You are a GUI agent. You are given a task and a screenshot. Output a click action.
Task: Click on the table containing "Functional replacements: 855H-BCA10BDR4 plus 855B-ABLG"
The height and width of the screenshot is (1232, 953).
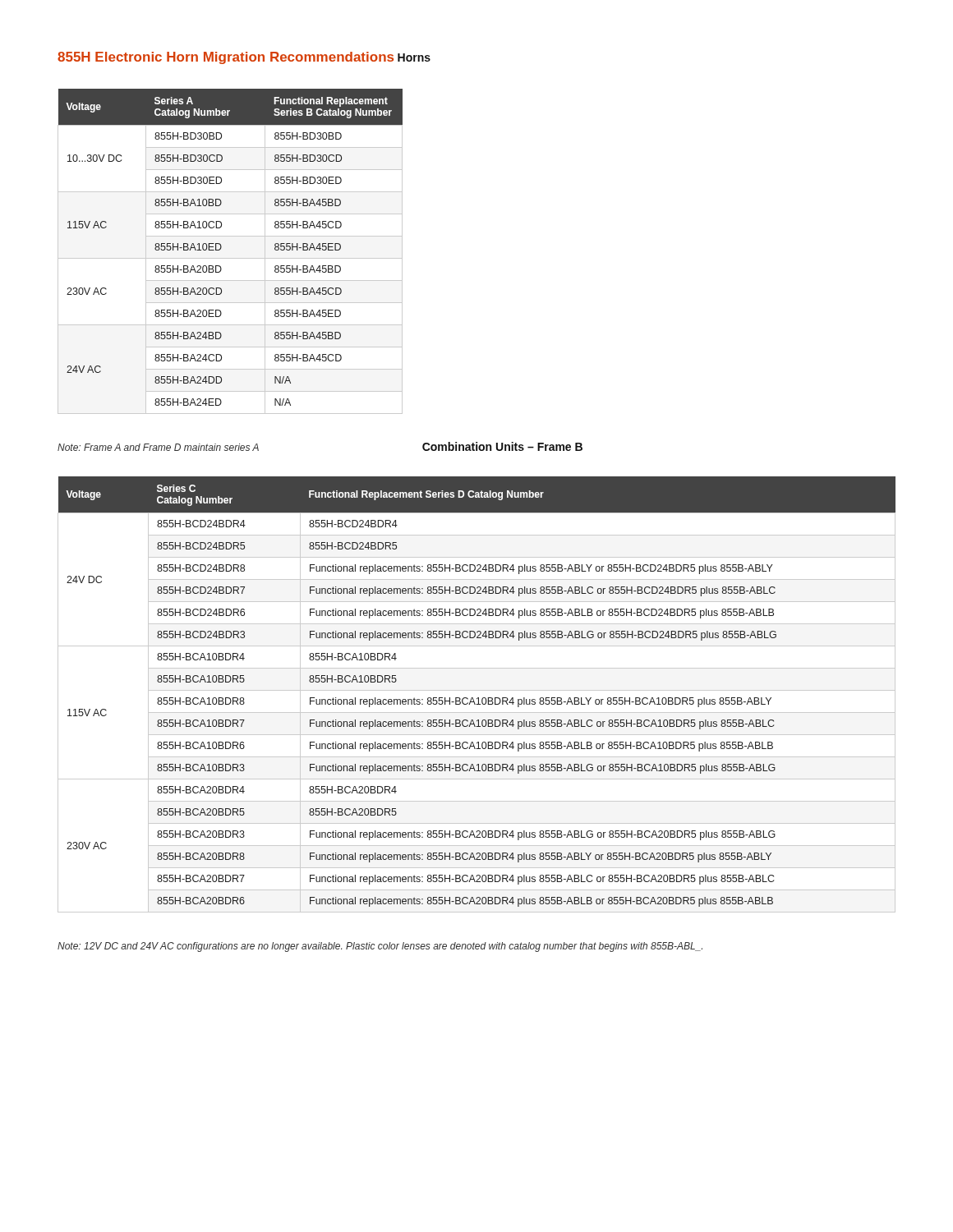point(476,694)
